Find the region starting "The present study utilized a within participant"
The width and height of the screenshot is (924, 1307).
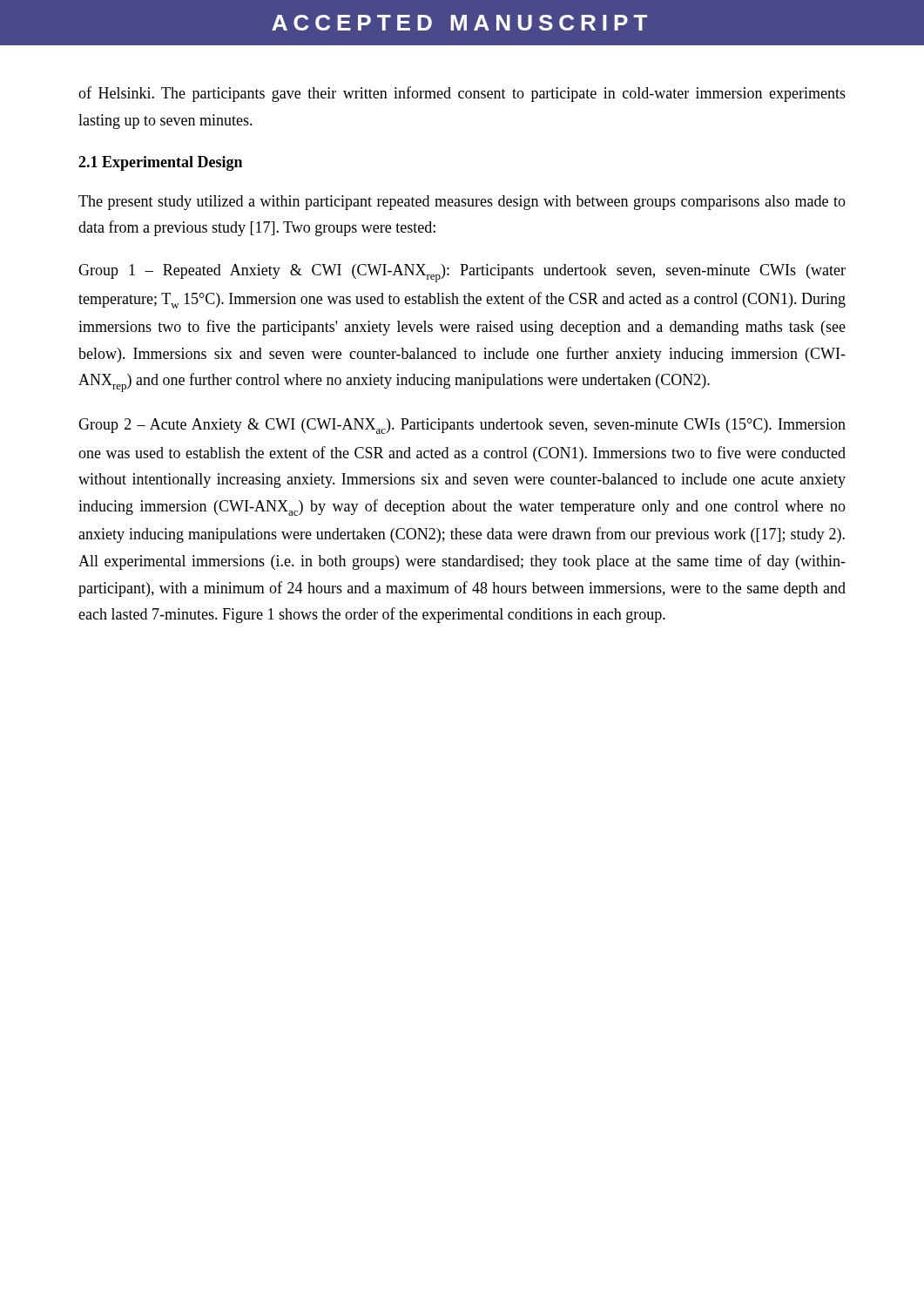click(462, 215)
